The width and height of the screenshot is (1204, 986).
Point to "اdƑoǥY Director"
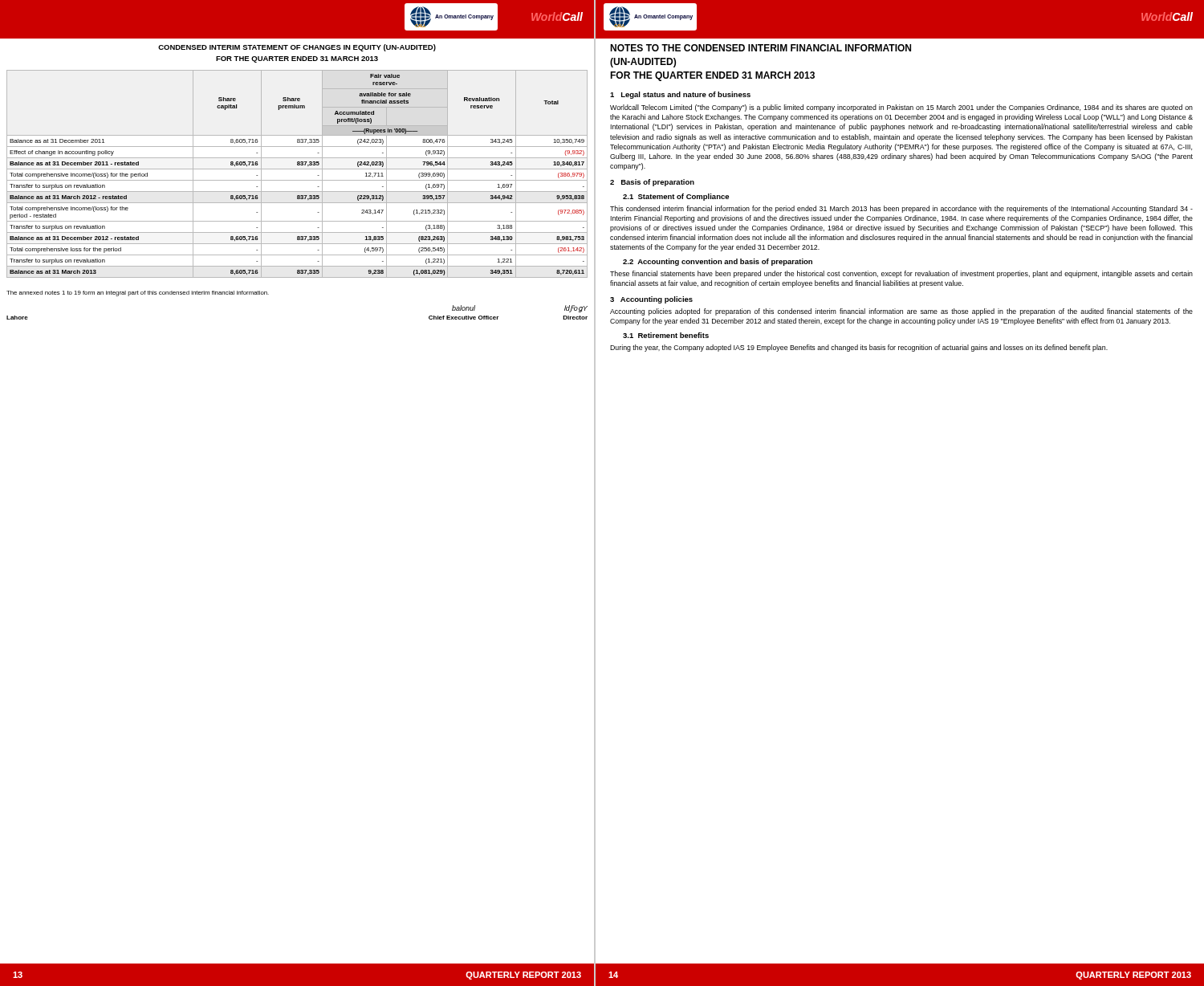coord(575,312)
